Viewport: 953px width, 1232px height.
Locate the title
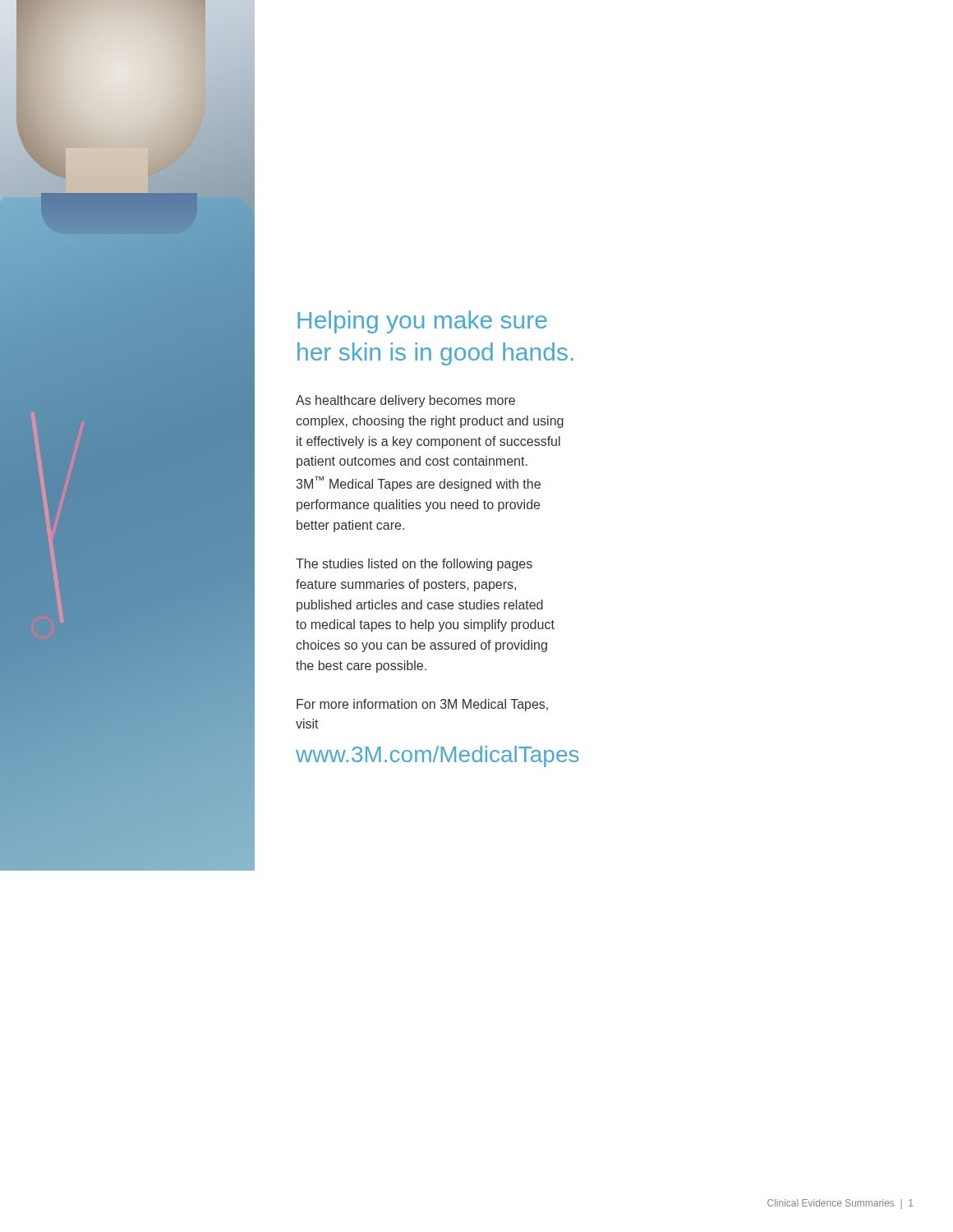[575, 336]
